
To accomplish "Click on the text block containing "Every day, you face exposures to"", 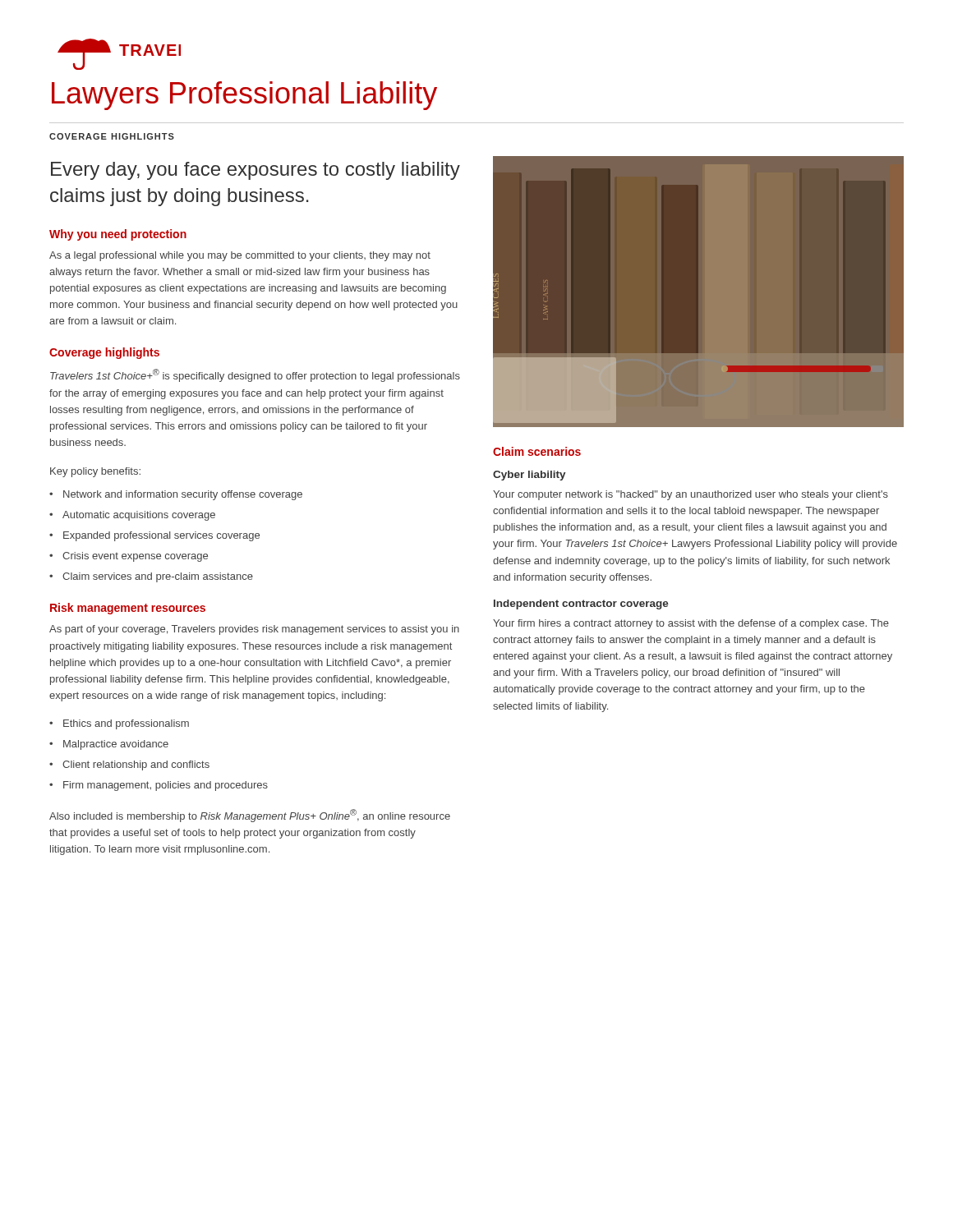I will (x=255, y=182).
